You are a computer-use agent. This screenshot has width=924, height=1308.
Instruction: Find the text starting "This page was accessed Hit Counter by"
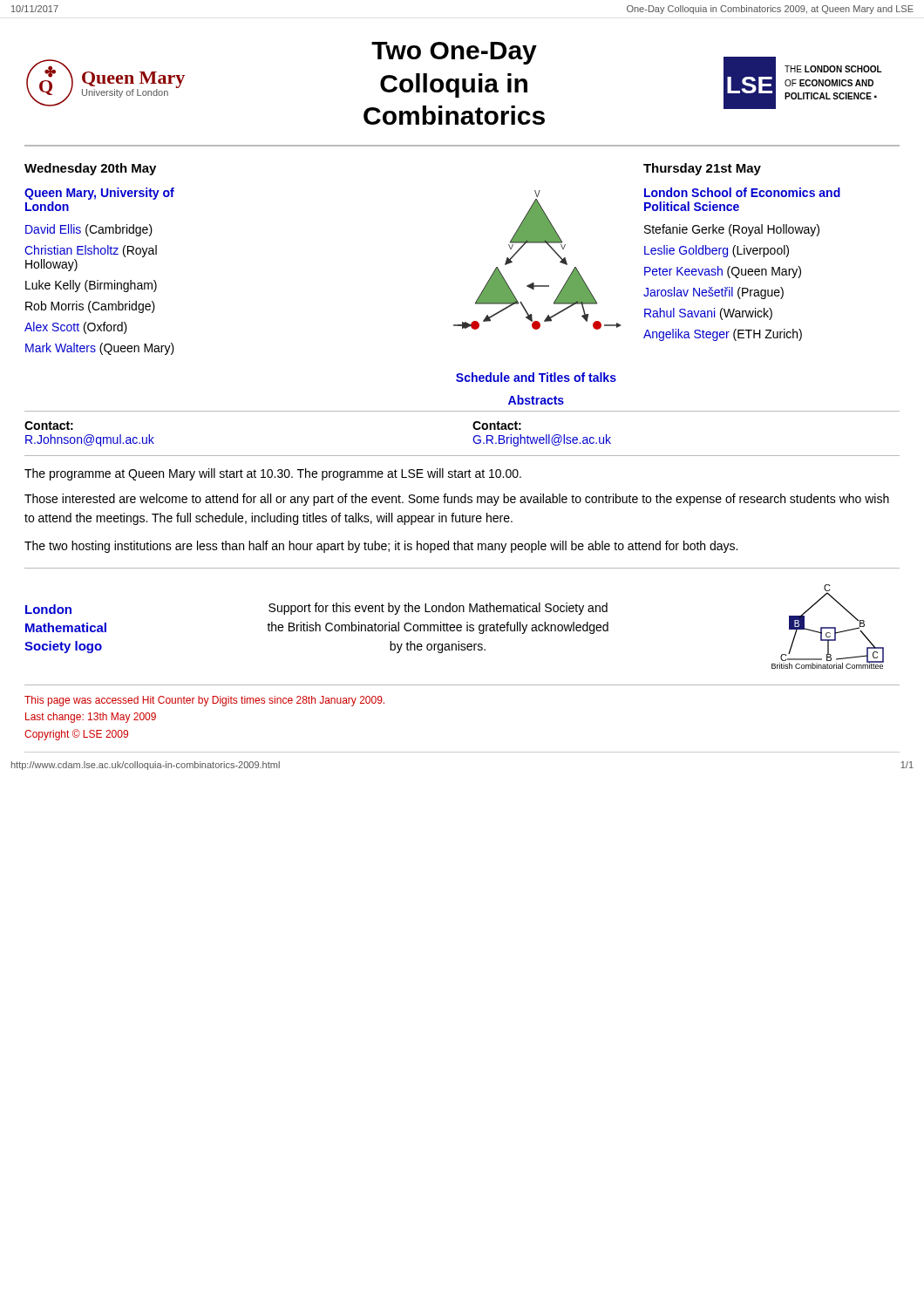click(205, 717)
